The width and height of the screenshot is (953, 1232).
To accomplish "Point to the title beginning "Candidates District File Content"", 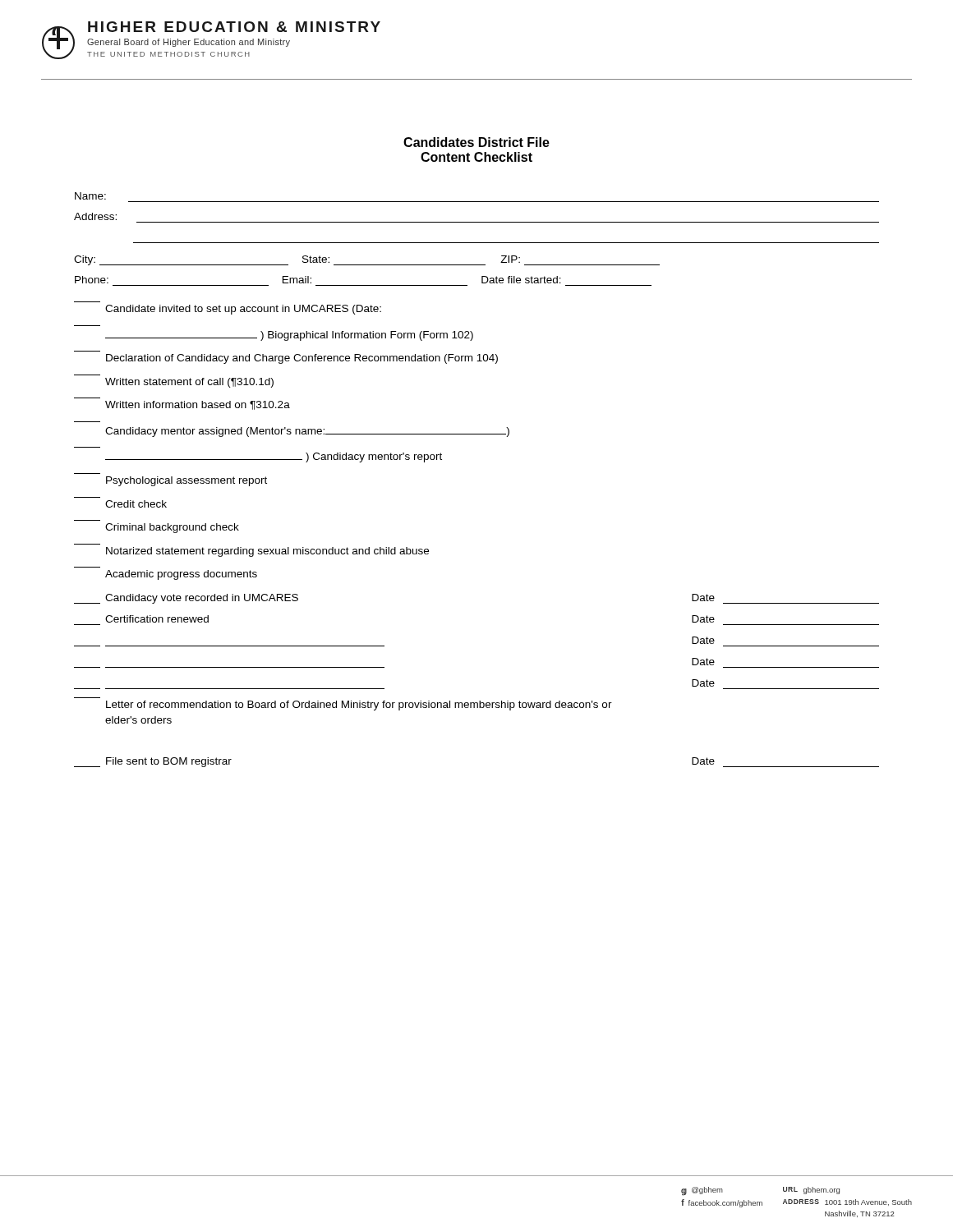I will pyautogui.click(x=476, y=150).
